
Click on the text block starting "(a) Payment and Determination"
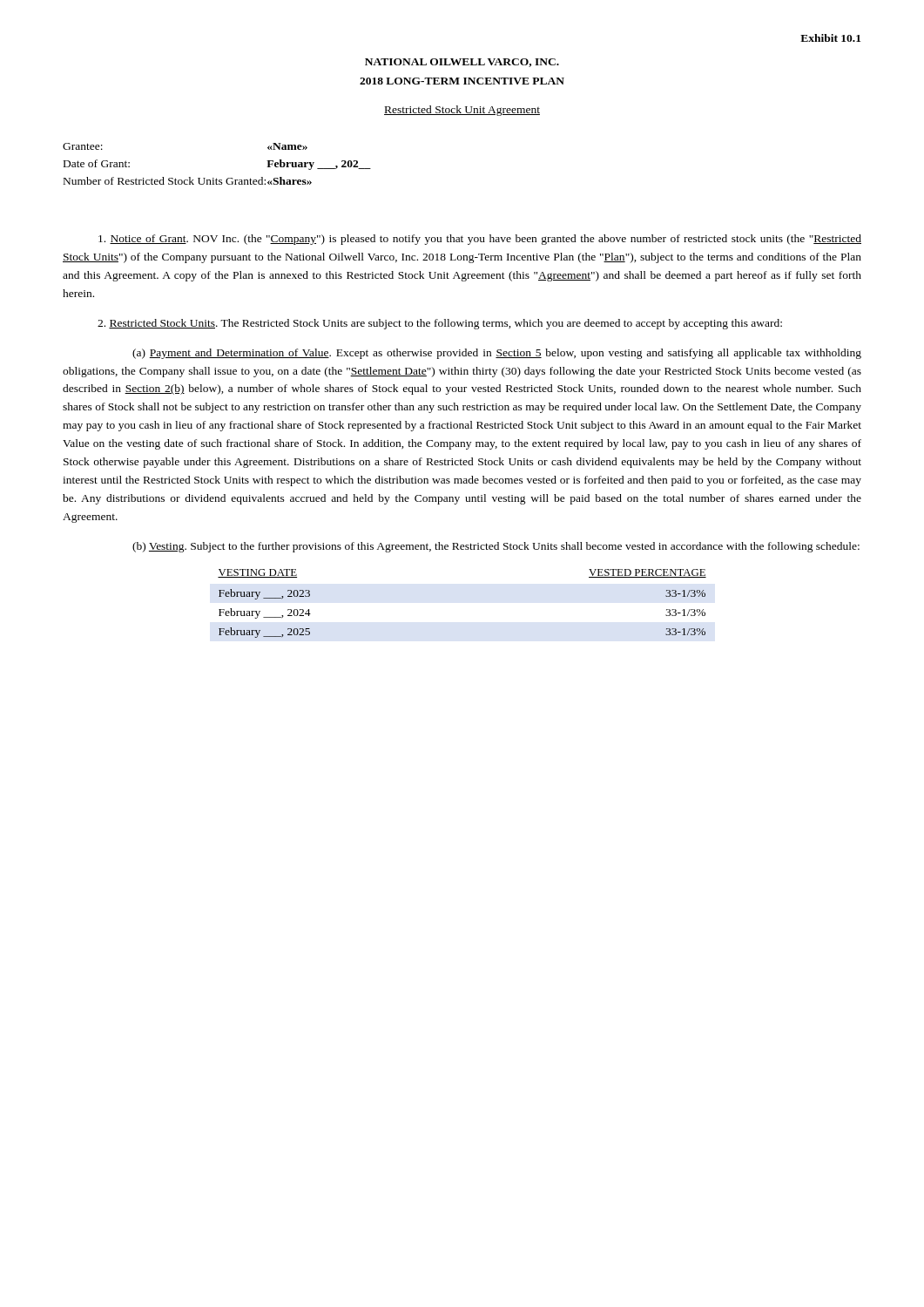pos(462,434)
